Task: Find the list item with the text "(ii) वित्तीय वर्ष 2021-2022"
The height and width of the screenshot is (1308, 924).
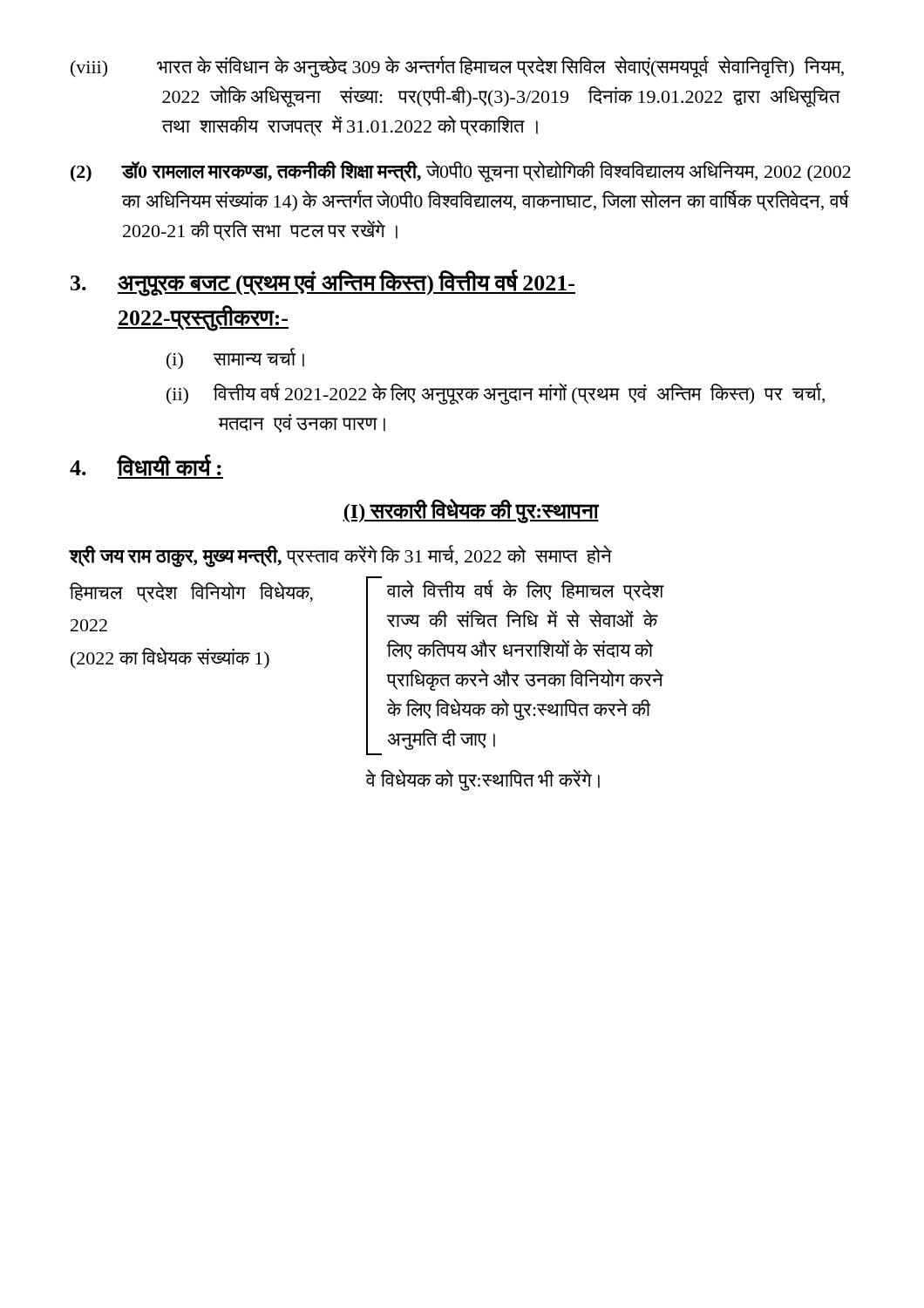Action: (519, 409)
